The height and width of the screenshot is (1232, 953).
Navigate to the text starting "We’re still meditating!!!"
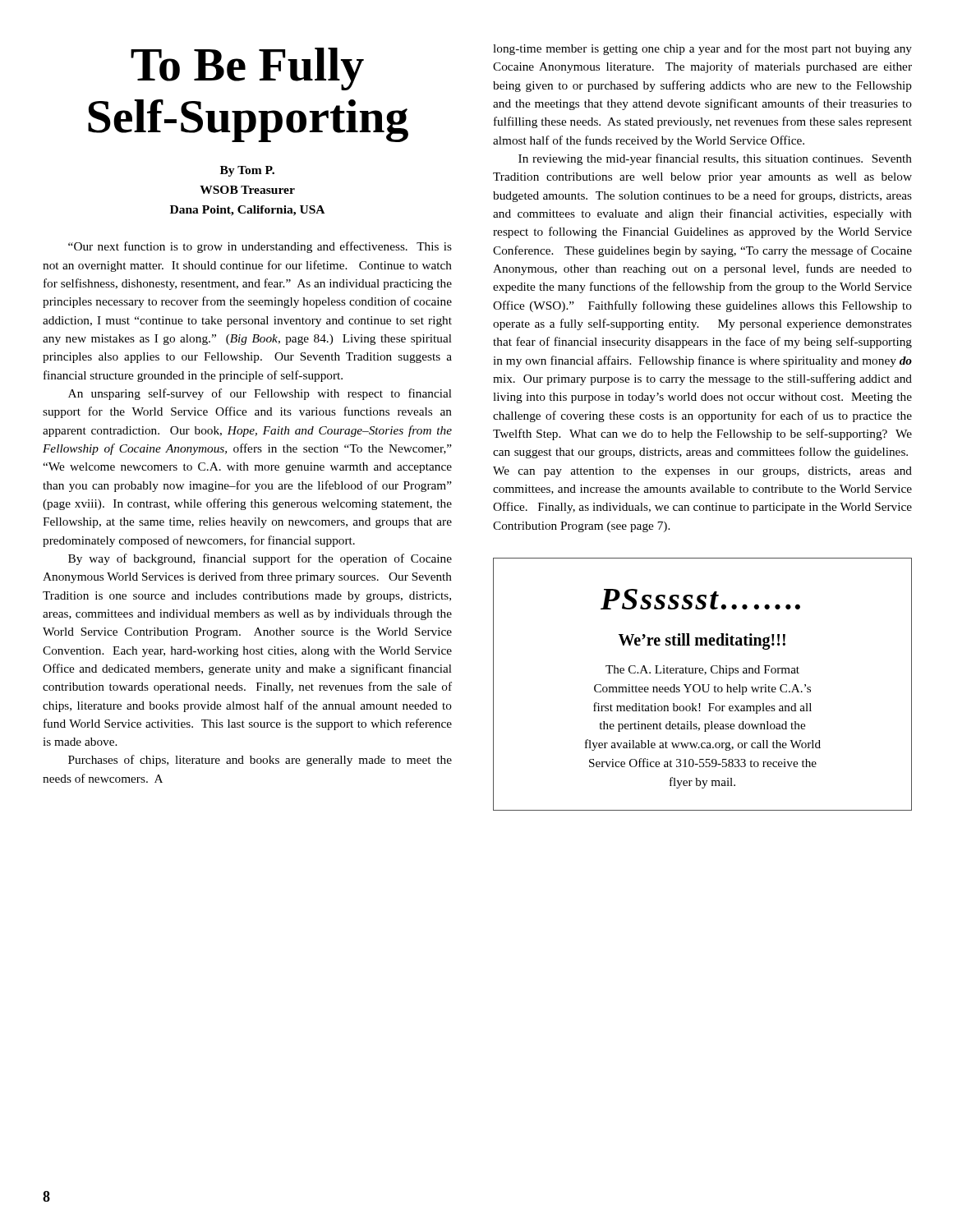[702, 640]
